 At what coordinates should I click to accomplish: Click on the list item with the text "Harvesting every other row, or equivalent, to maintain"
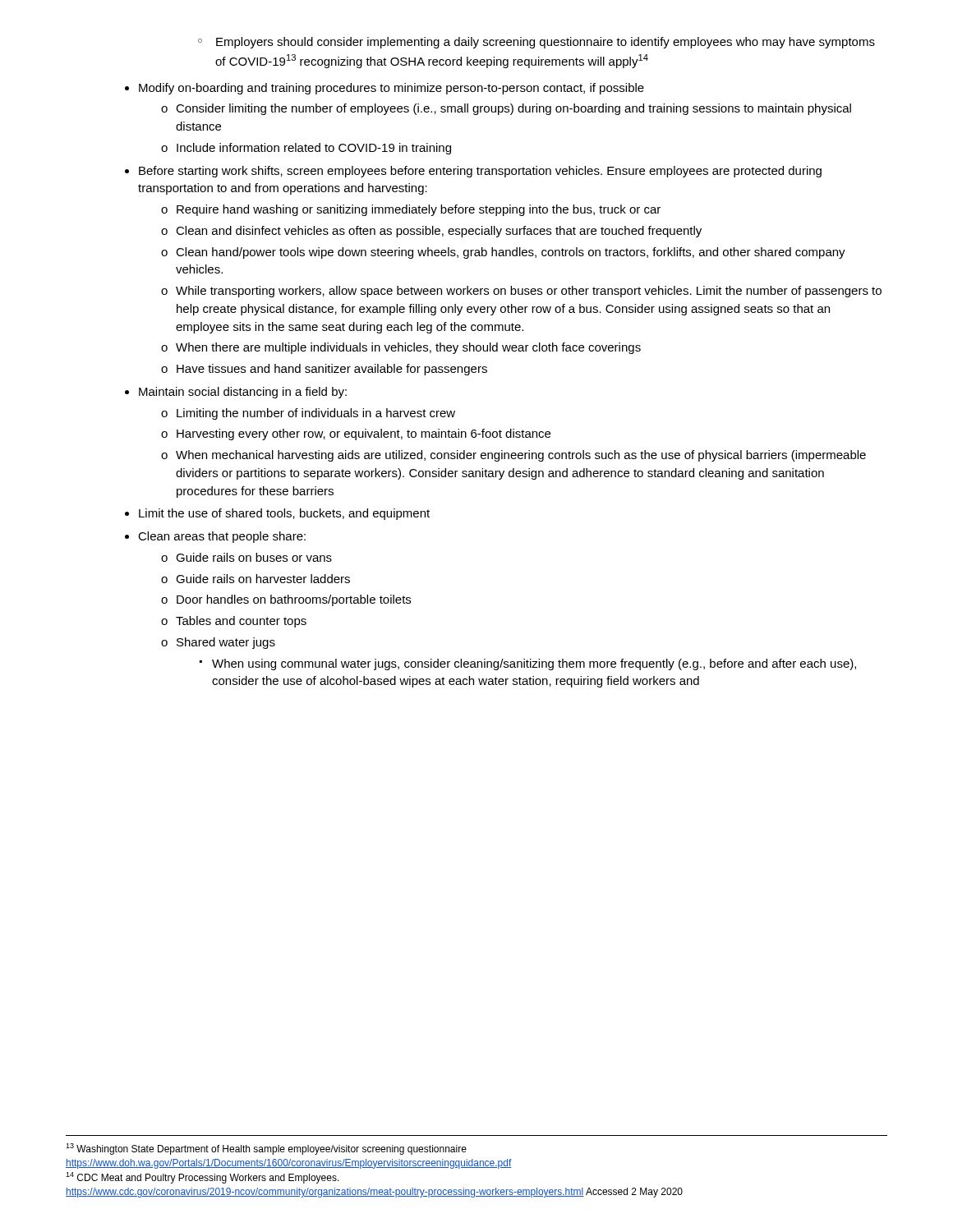(x=364, y=433)
